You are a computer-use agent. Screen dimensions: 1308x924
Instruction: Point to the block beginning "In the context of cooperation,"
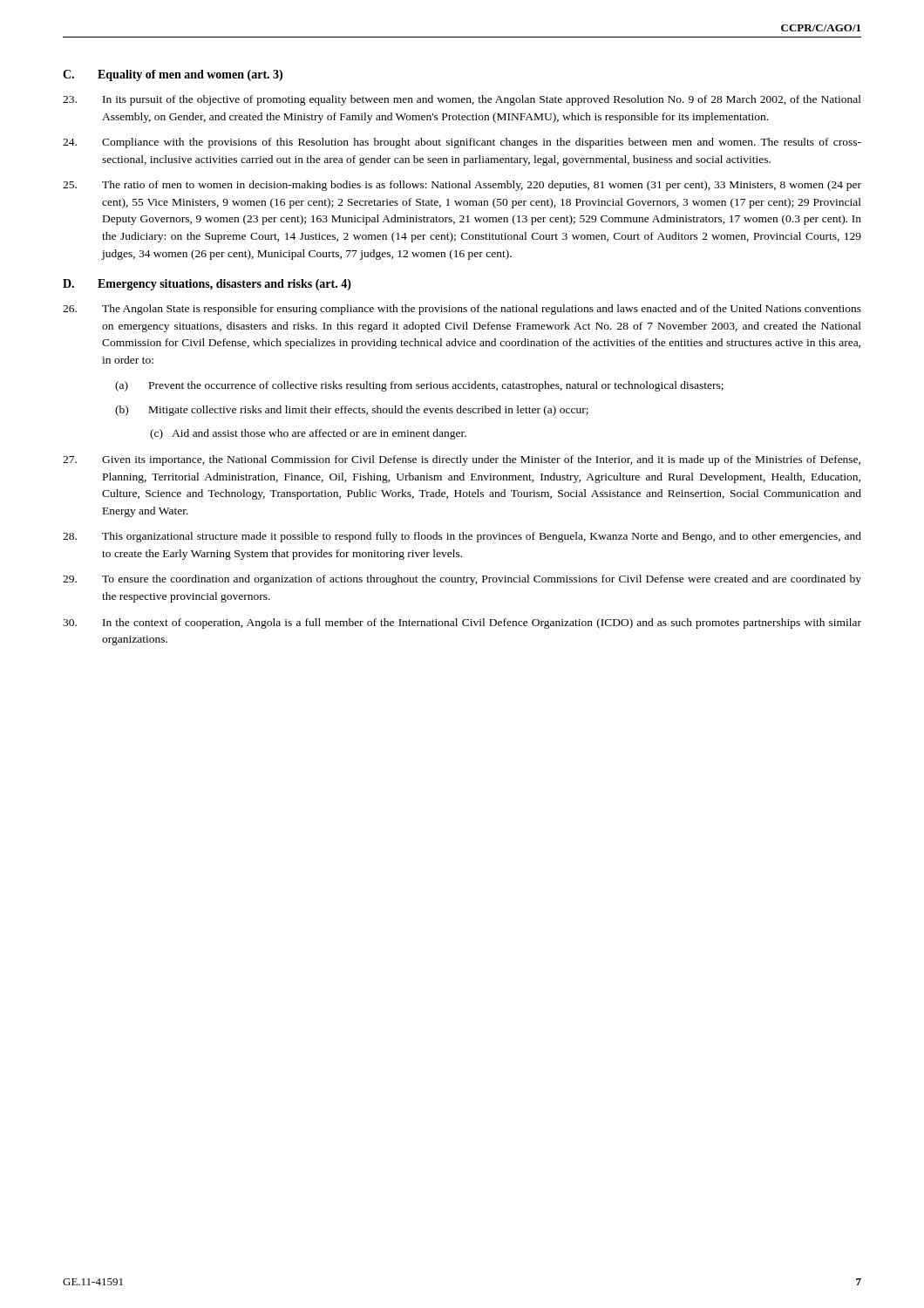tap(462, 631)
